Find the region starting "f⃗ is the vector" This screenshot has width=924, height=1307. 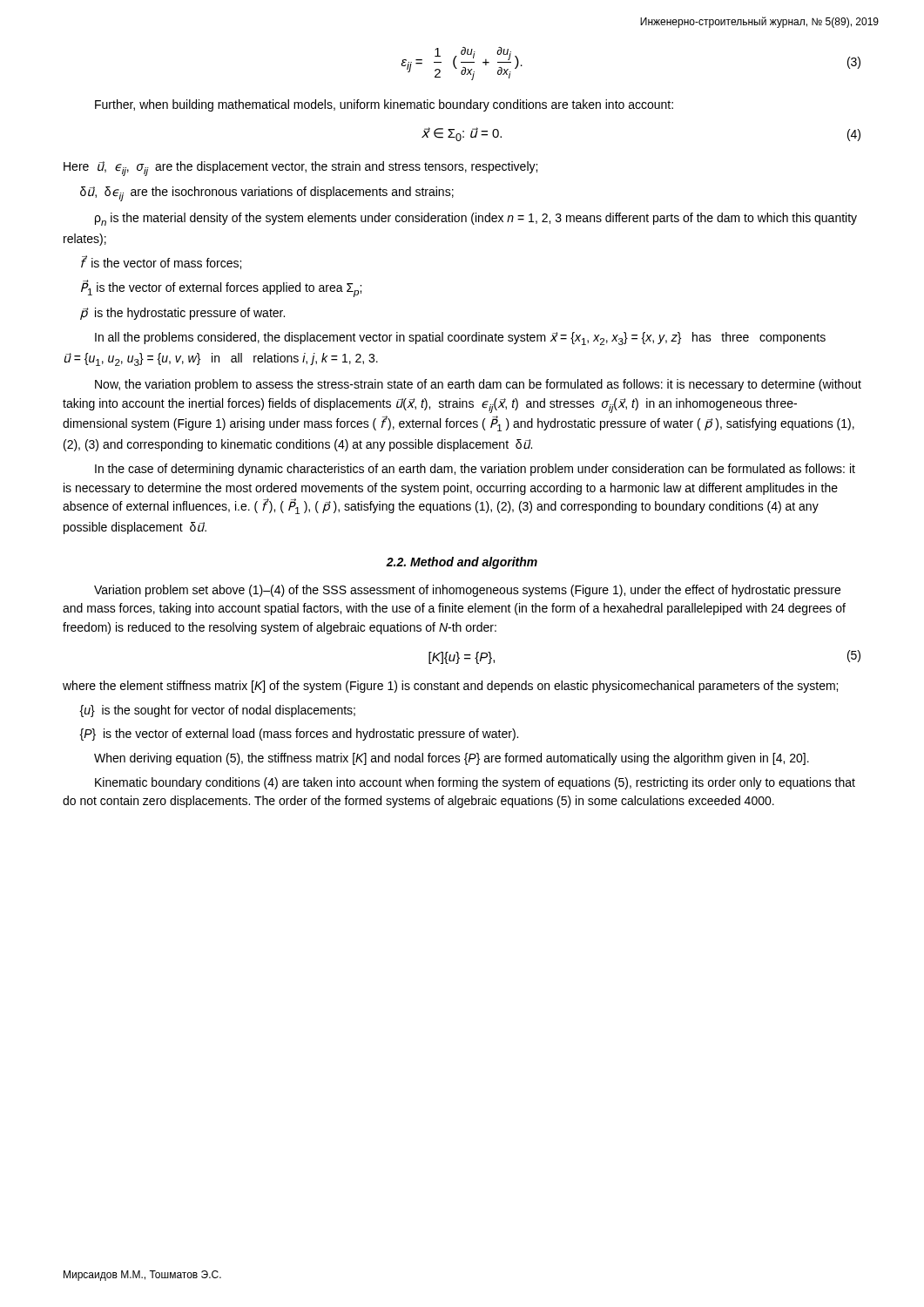[x=161, y=262]
